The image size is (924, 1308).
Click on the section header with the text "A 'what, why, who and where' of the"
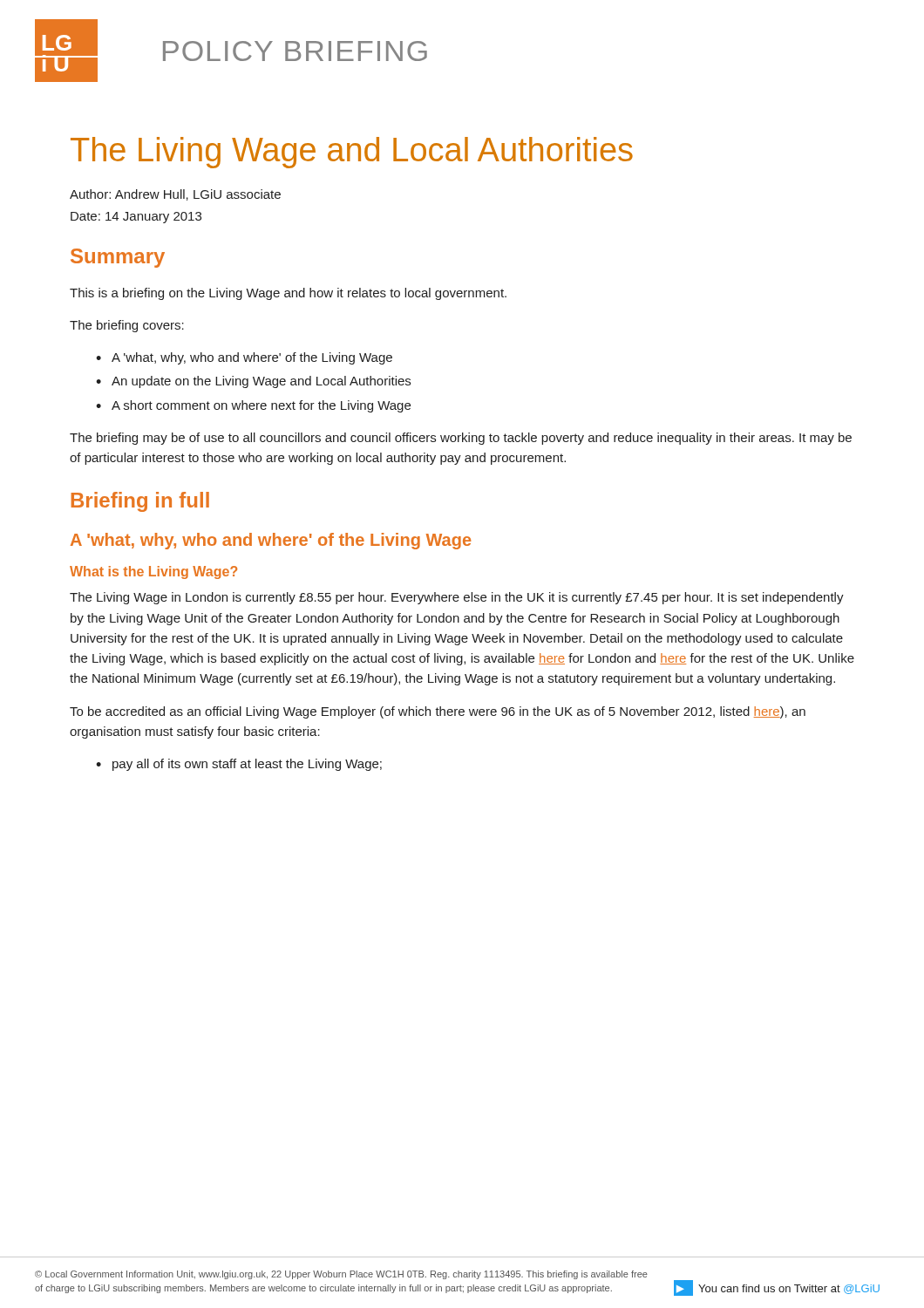(x=271, y=540)
